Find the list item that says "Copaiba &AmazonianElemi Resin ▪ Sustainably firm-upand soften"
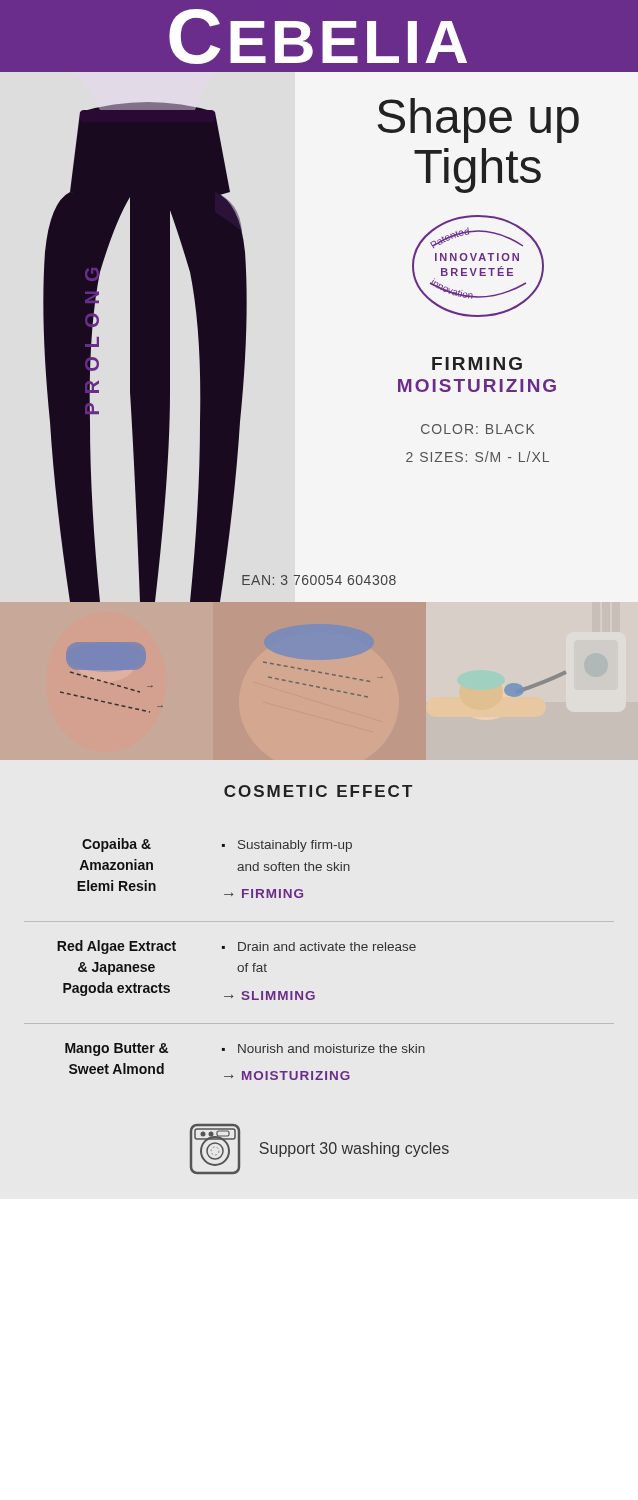The width and height of the screenshot is (638, 1500). click(x=319, y=870)
